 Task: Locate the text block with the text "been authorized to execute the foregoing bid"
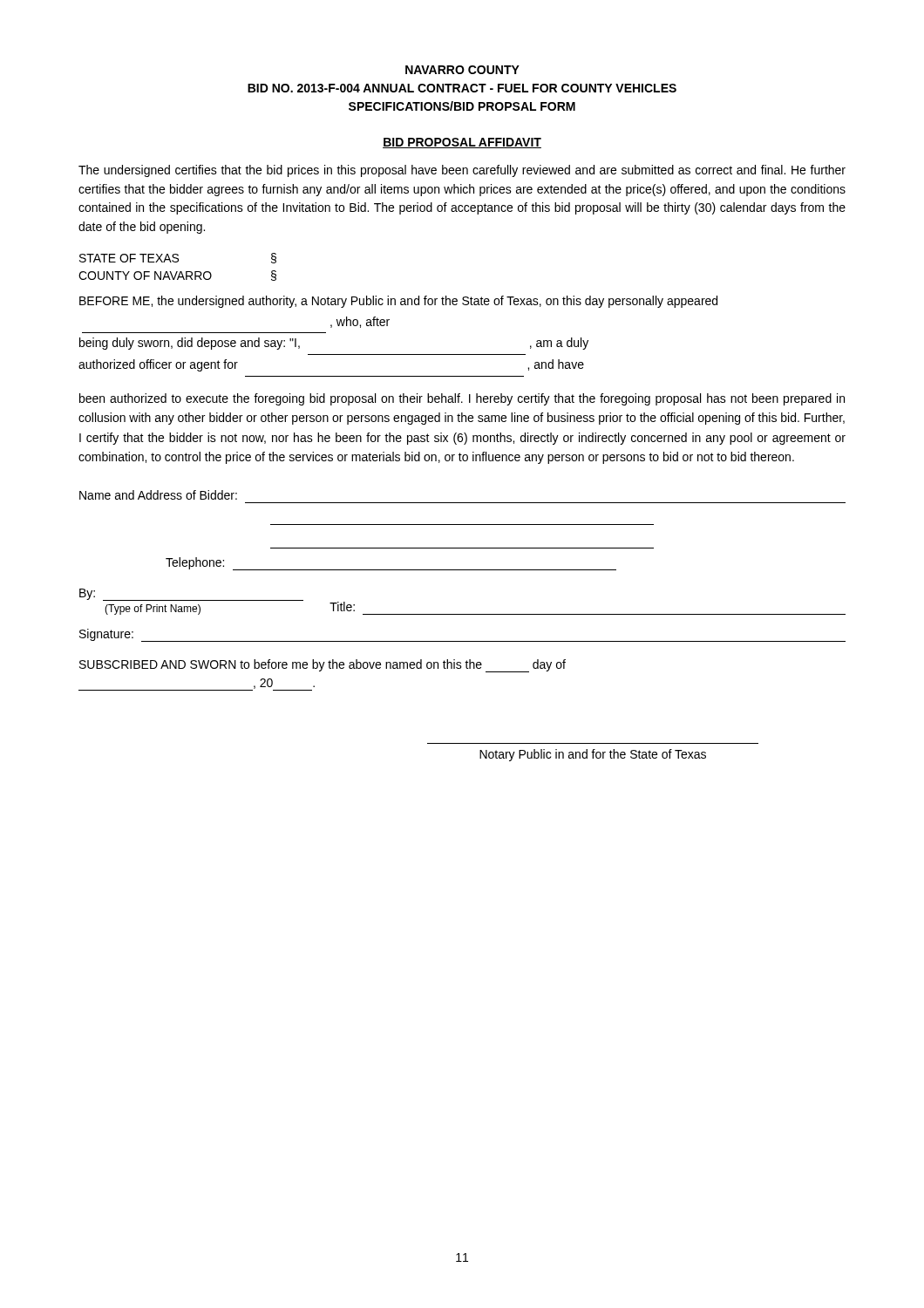pyautogui.click(x=462, y=428)
